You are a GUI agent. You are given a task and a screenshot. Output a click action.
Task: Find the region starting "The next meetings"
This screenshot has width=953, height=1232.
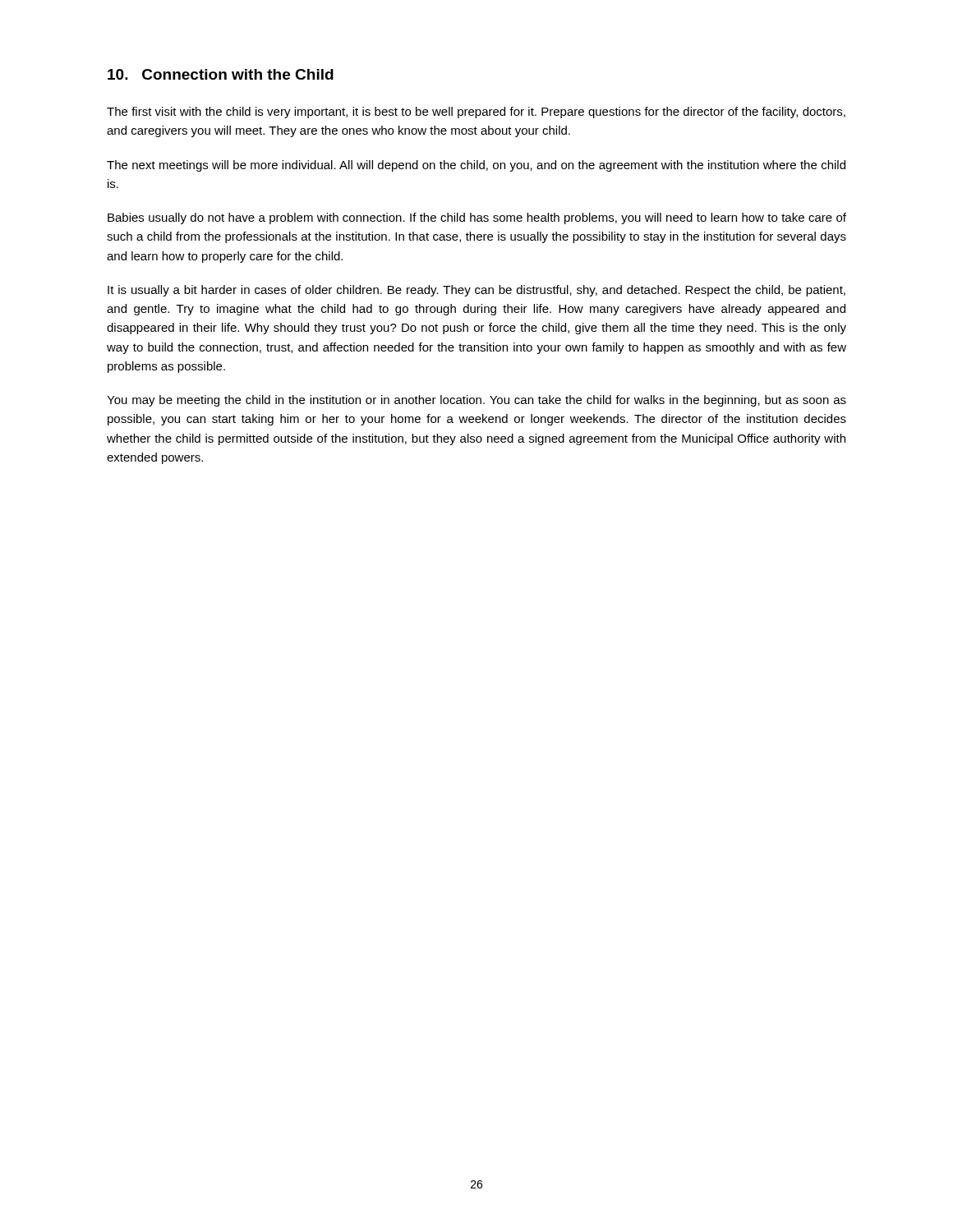point(476,174)
